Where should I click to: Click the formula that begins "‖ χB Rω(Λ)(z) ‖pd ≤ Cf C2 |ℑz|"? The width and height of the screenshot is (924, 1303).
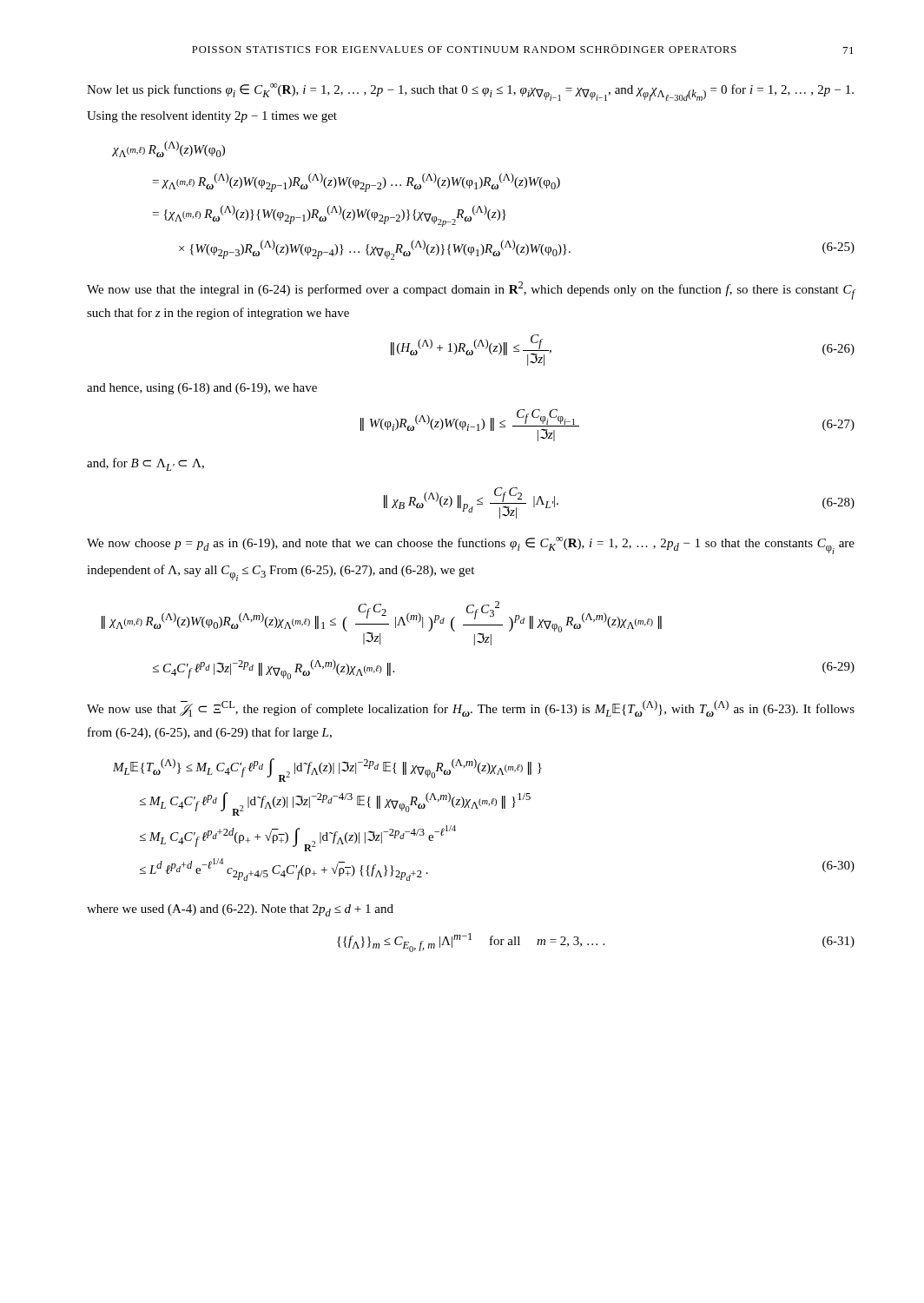click(x=460, y=503)
